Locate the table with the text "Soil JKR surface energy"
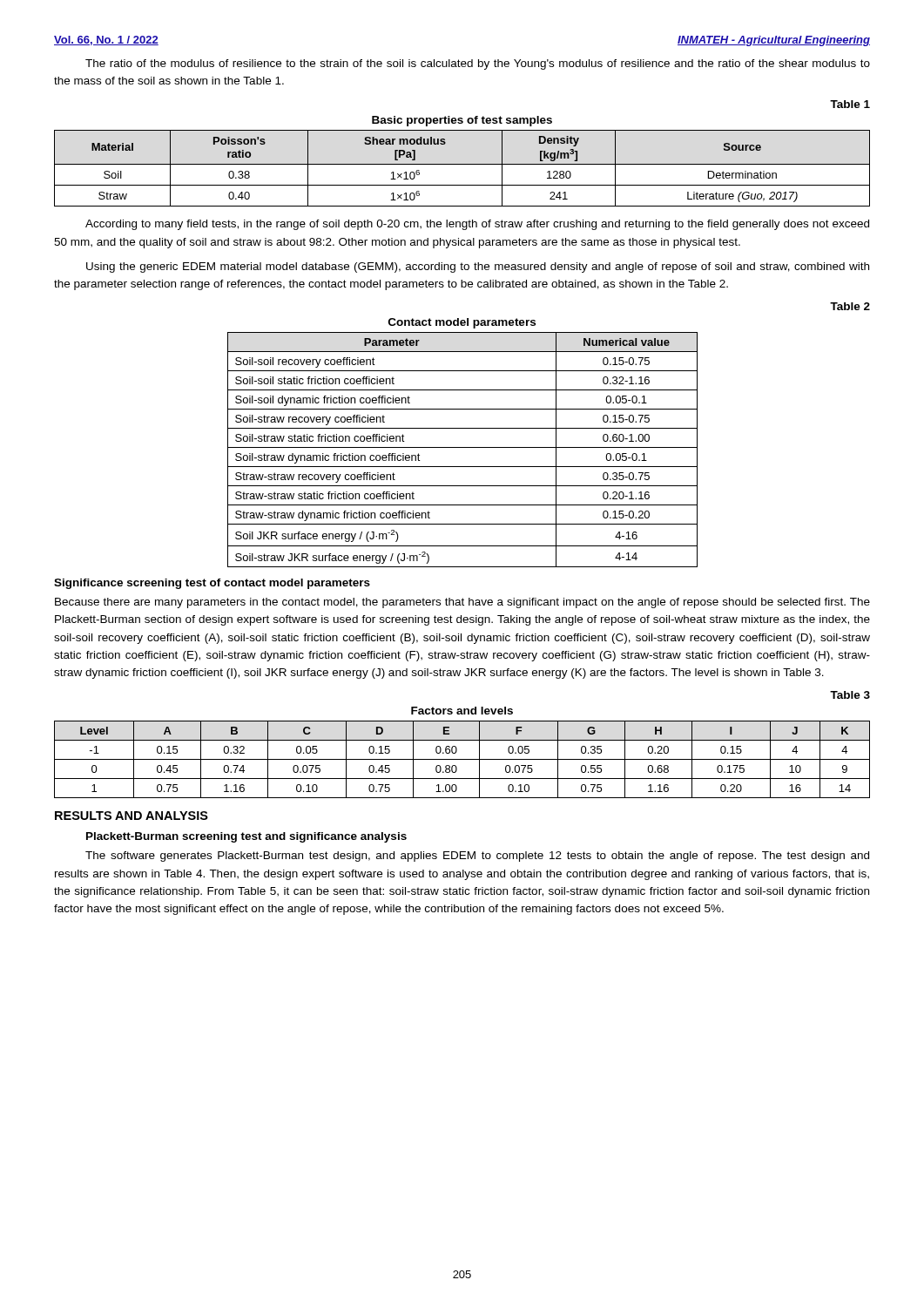This screenshot has height=1307, width=924. 462,450
